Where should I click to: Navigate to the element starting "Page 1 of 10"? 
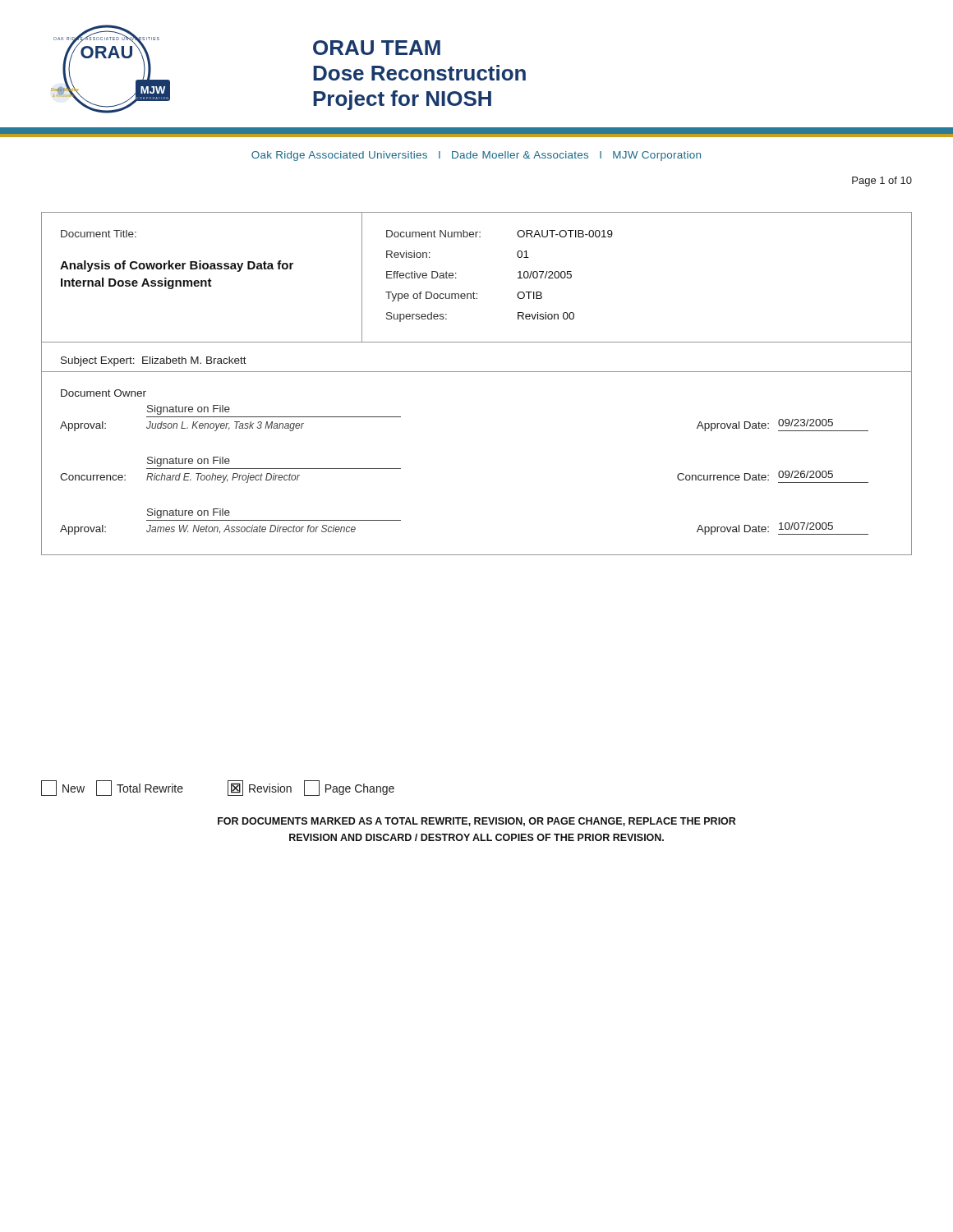pos(882,180)
